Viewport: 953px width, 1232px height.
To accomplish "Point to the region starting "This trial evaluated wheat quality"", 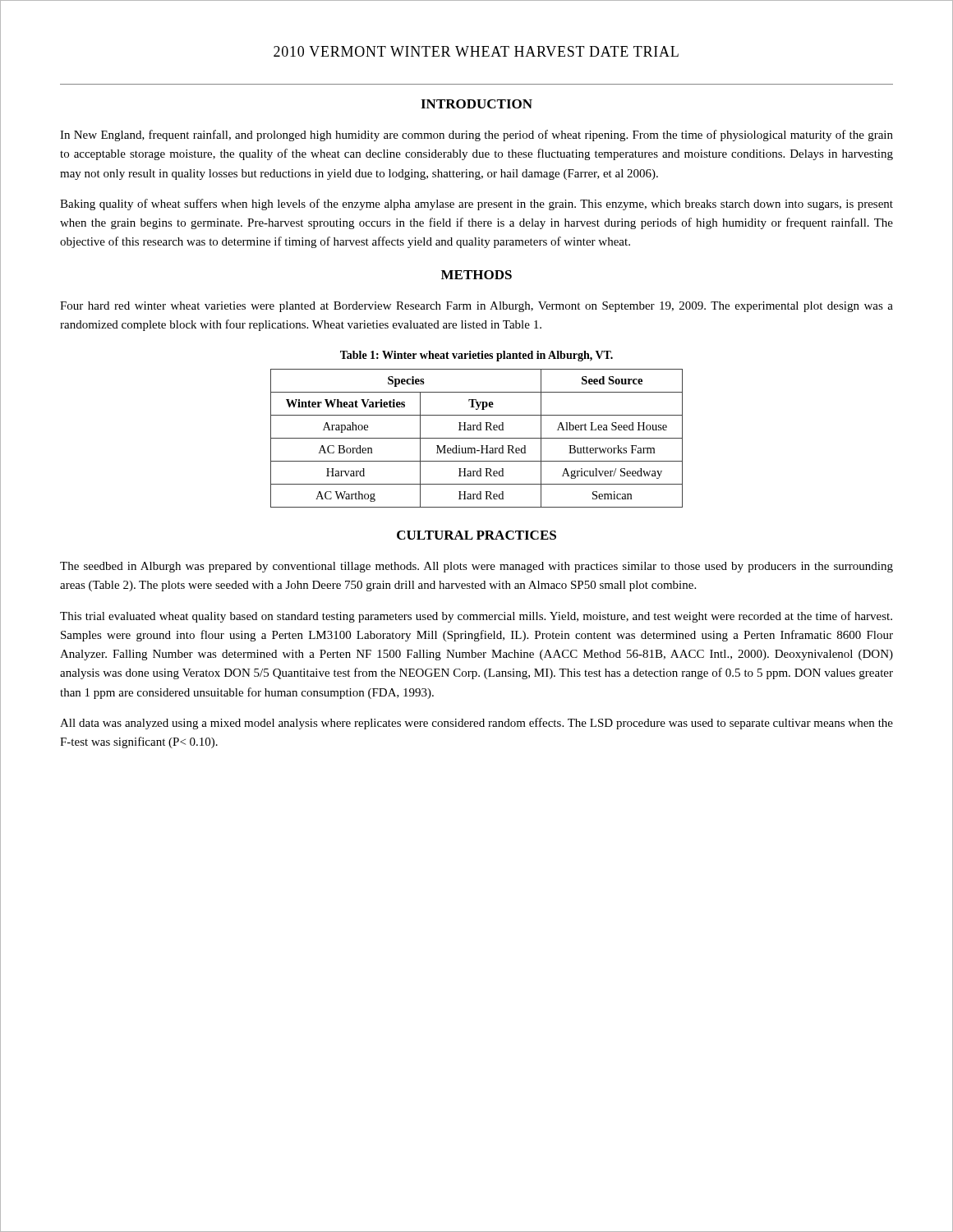I will coord(476,654).
